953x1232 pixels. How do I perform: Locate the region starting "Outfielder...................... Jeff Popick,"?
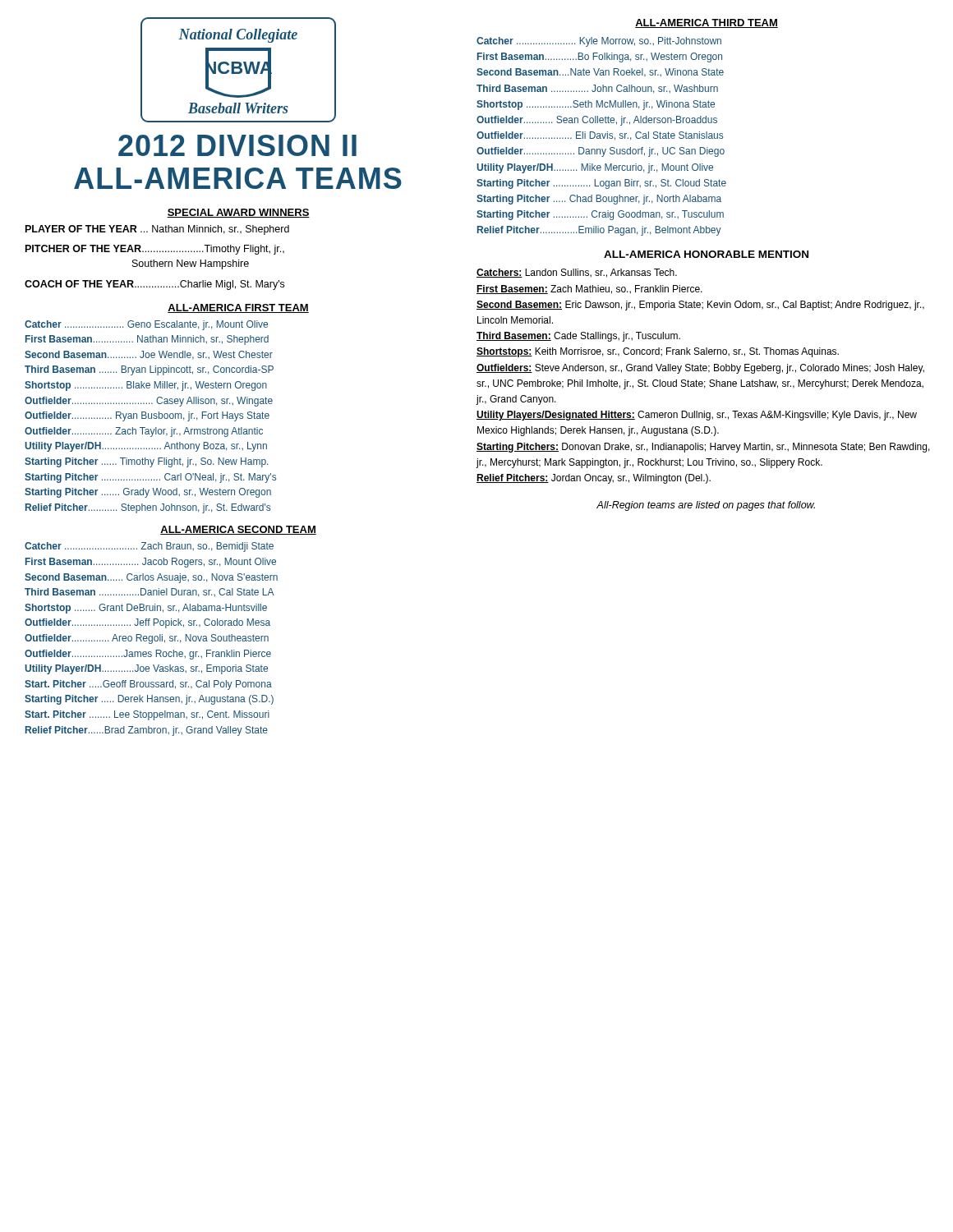(x=148, y=623)
